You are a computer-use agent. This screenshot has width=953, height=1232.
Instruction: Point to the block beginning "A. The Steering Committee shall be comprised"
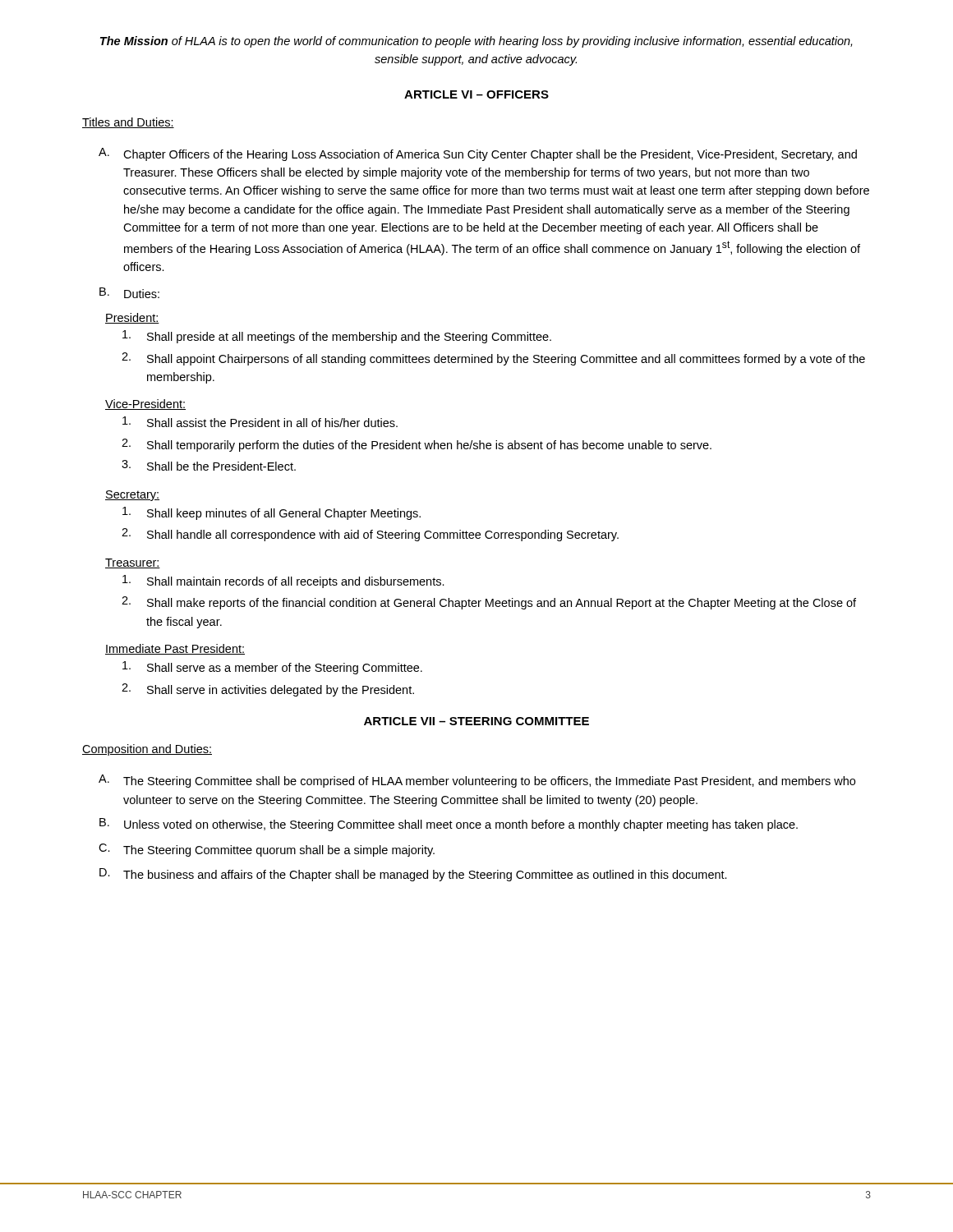click(485, 791)
